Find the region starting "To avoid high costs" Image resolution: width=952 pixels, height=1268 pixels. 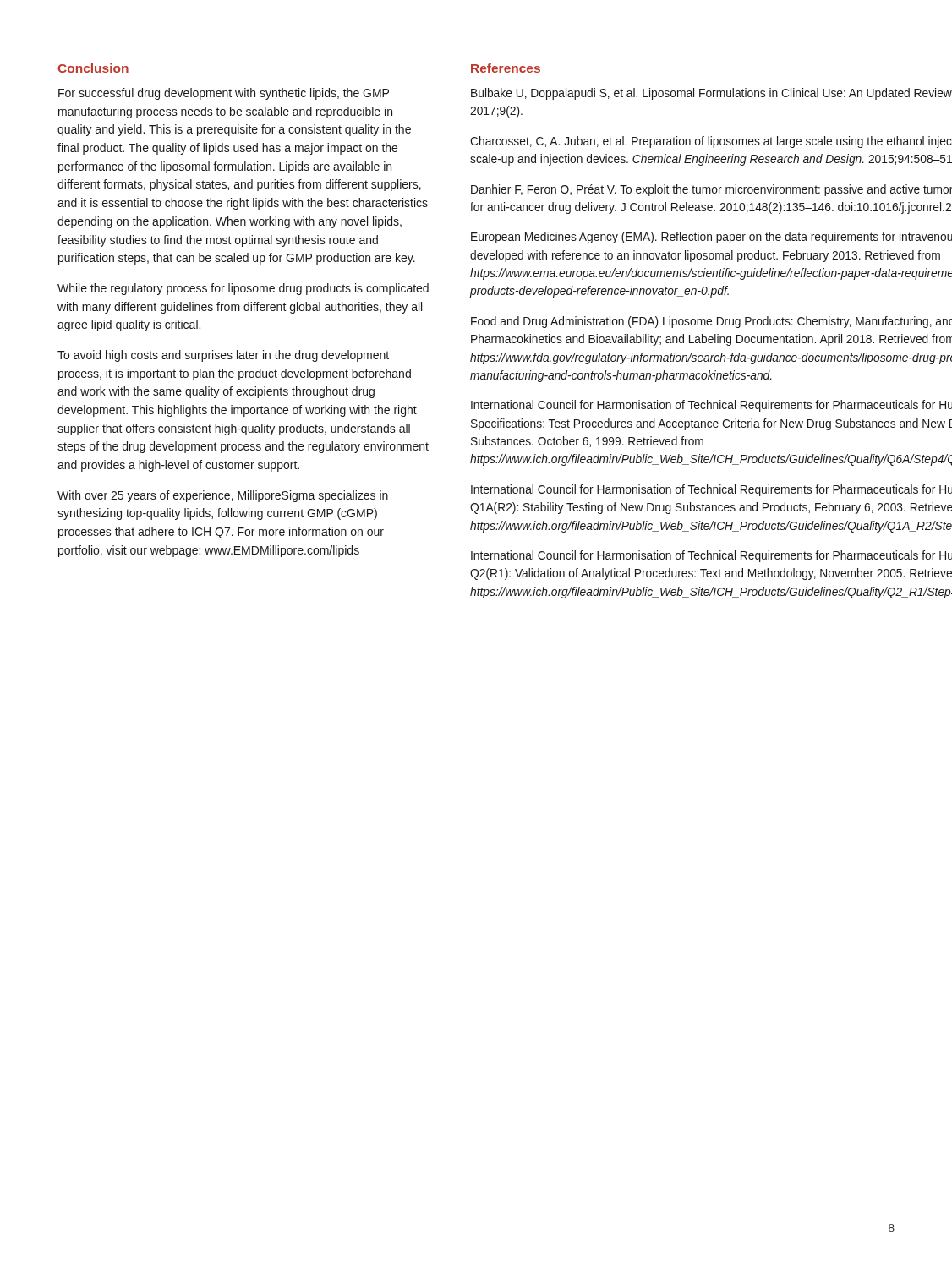click(243, 410)
